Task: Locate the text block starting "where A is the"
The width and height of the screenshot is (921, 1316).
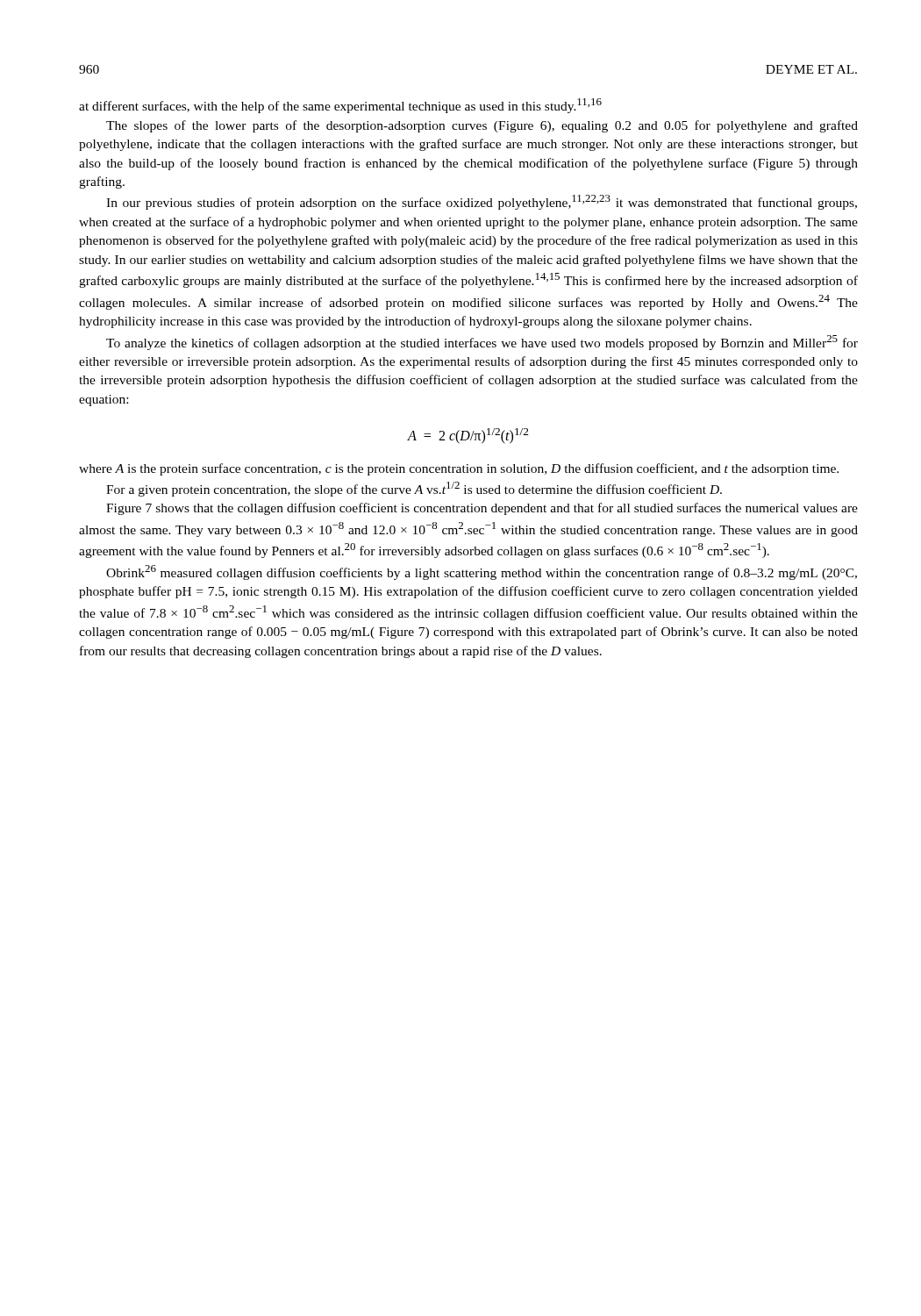Action: point(459,468)
